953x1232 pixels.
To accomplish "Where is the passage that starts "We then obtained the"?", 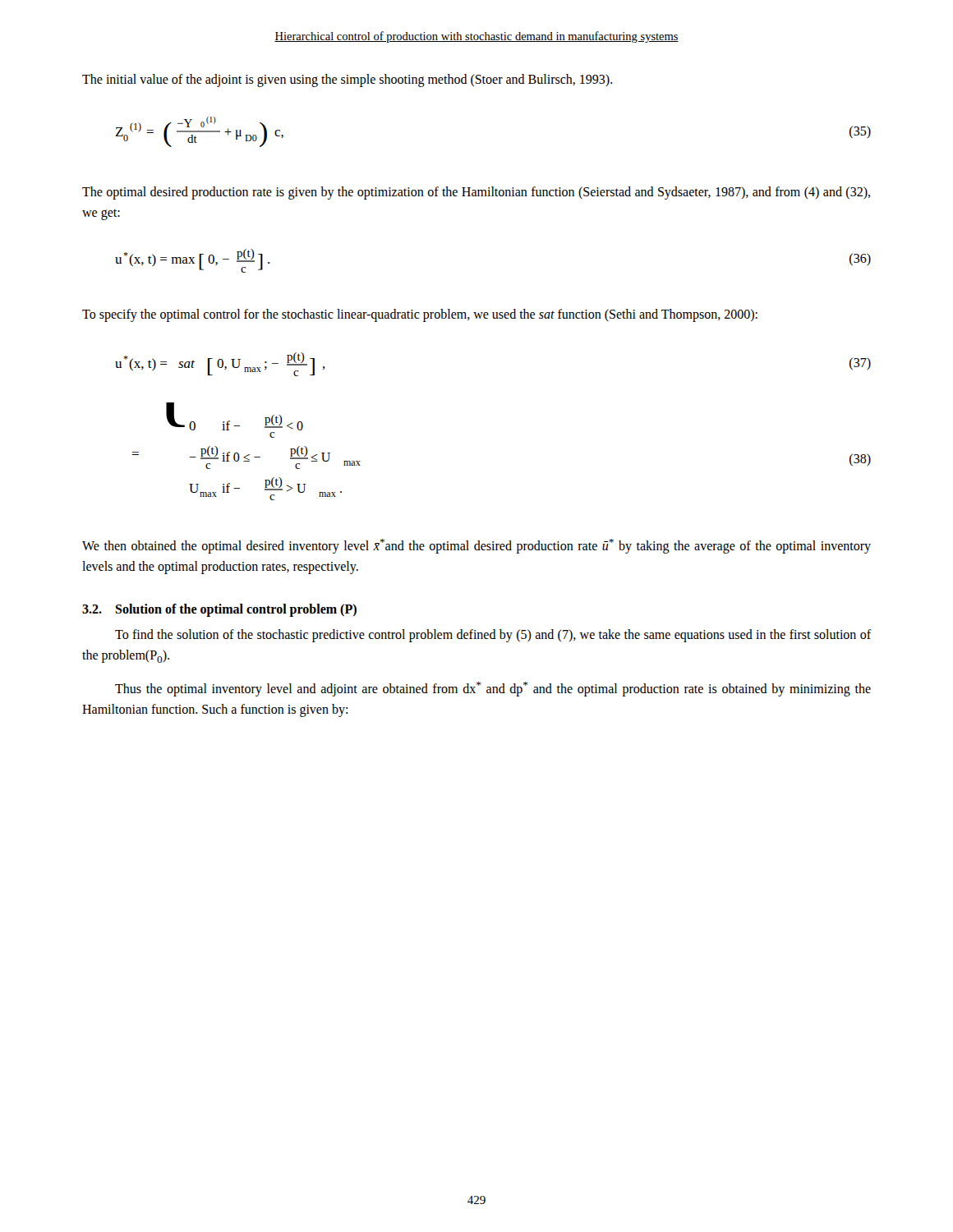I will click(476, 555).
